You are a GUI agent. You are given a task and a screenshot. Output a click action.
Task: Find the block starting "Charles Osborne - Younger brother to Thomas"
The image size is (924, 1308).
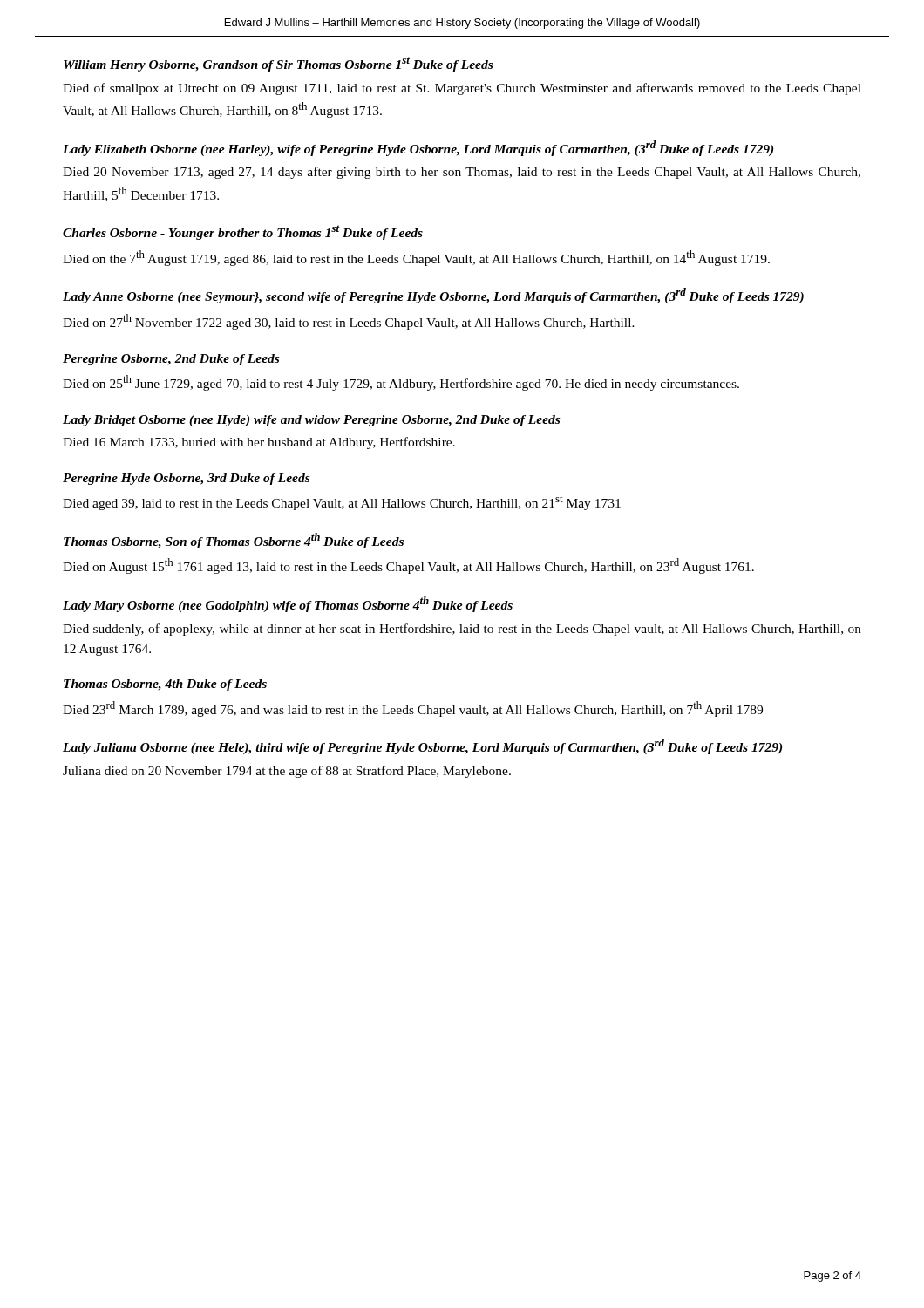click(x=243, y=232)
